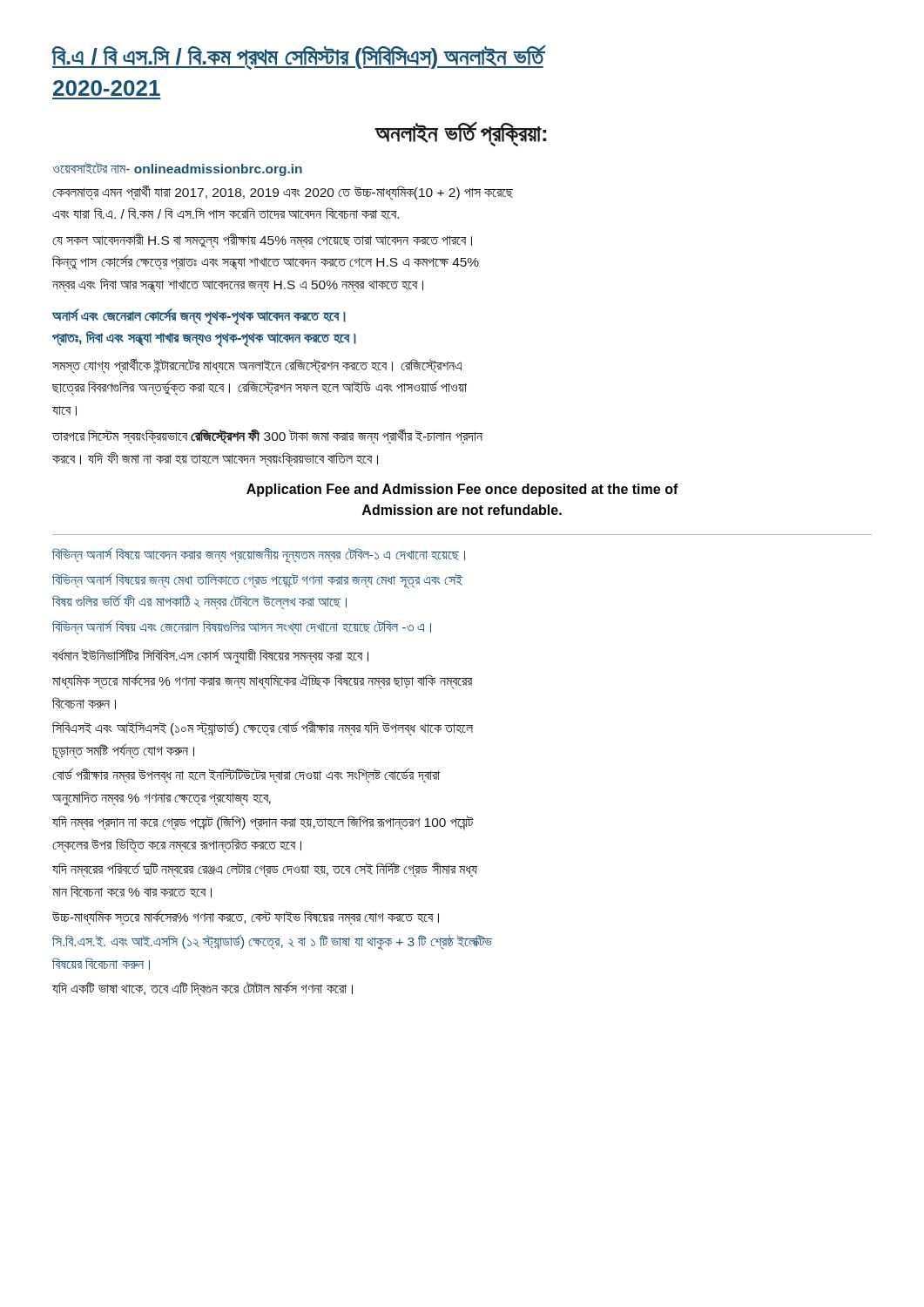Locate the passage starting "বিভিন্ন অনার্স বিষয়ে"

tap(260, 555)
